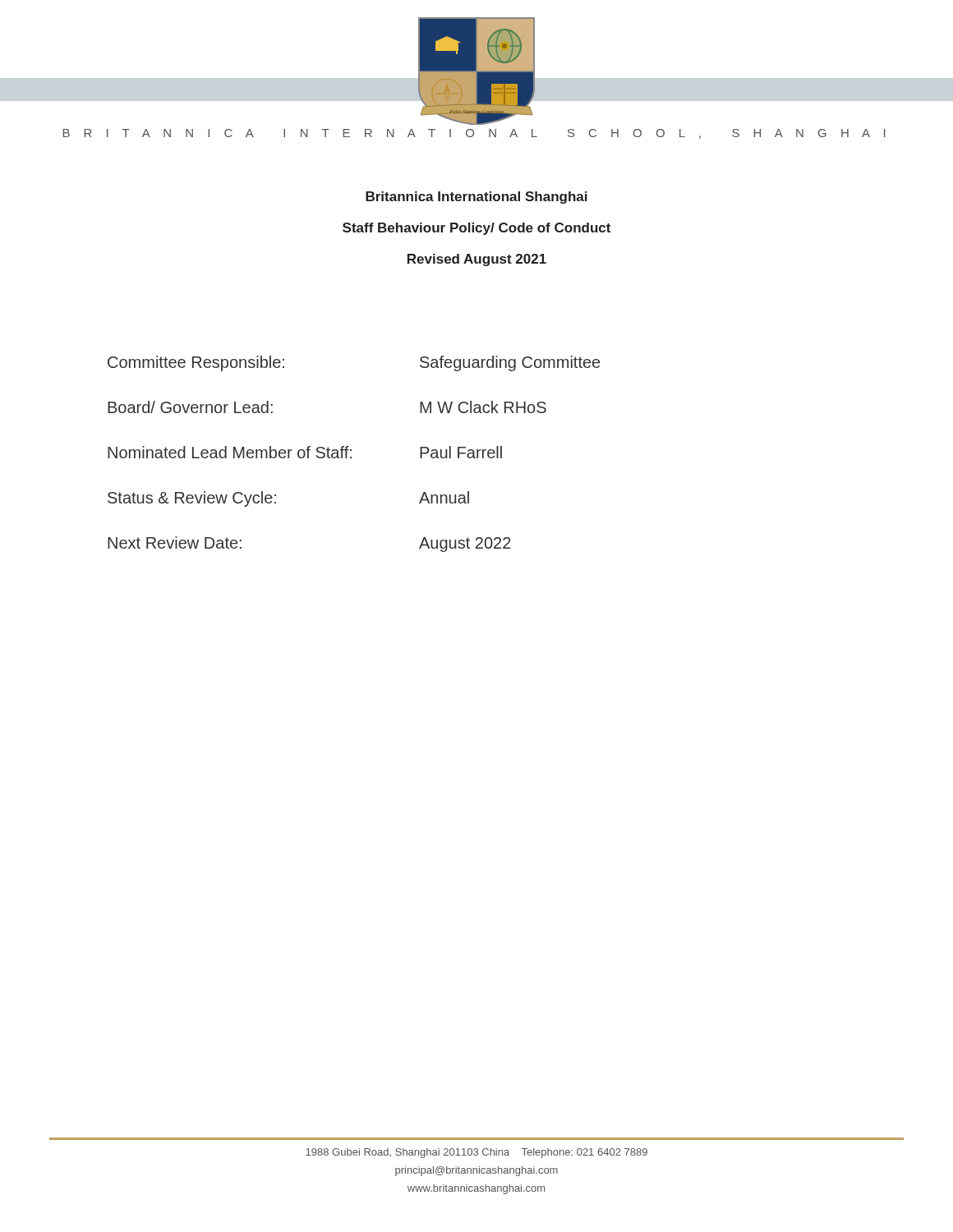Locate the text "Board/ Governor Lead: M W Clack RHoS"
The width and height of the screenshot is (953, 1232).
[194, 408]
